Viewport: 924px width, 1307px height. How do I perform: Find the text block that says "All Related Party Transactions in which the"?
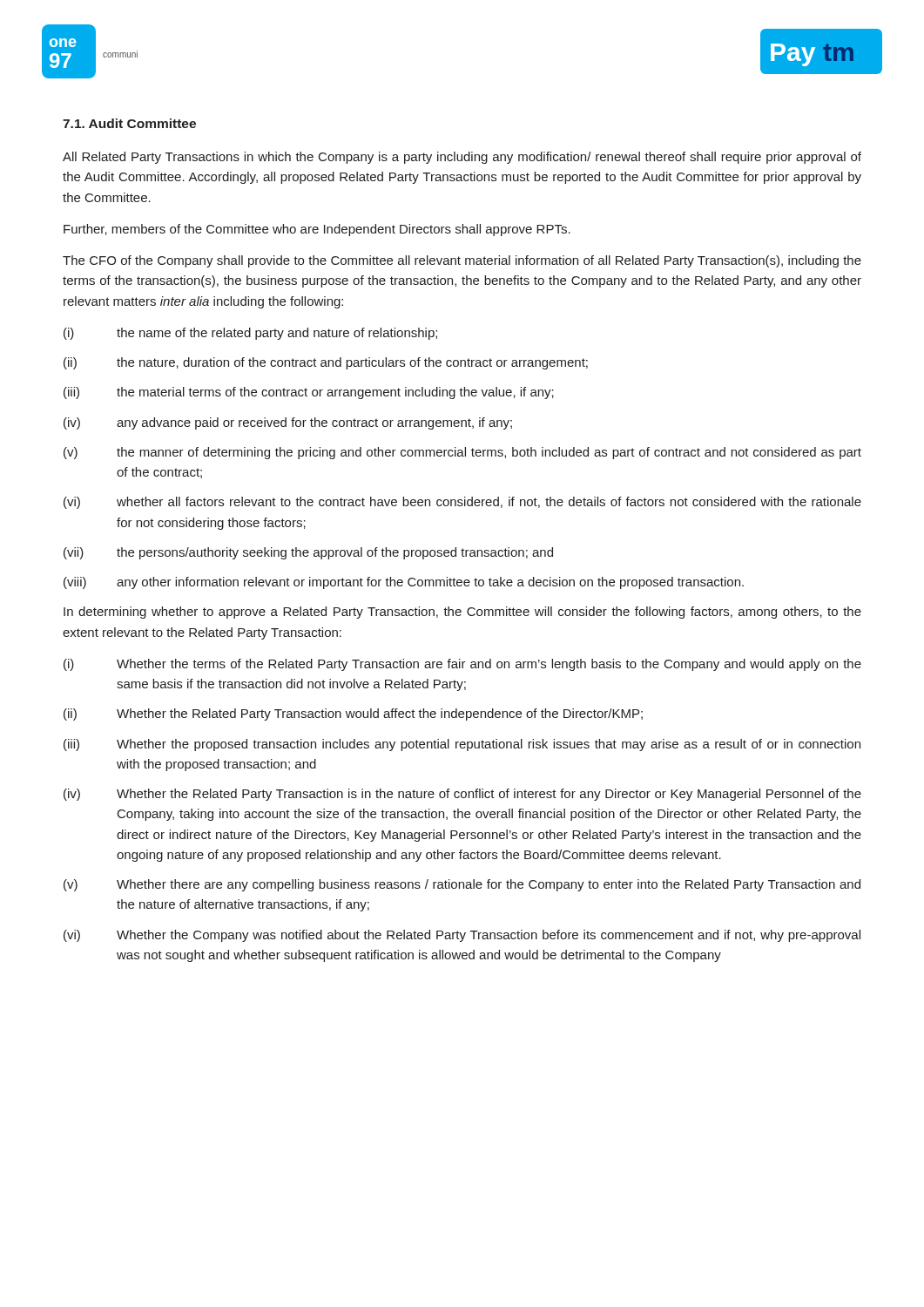[x=462, y=177]
